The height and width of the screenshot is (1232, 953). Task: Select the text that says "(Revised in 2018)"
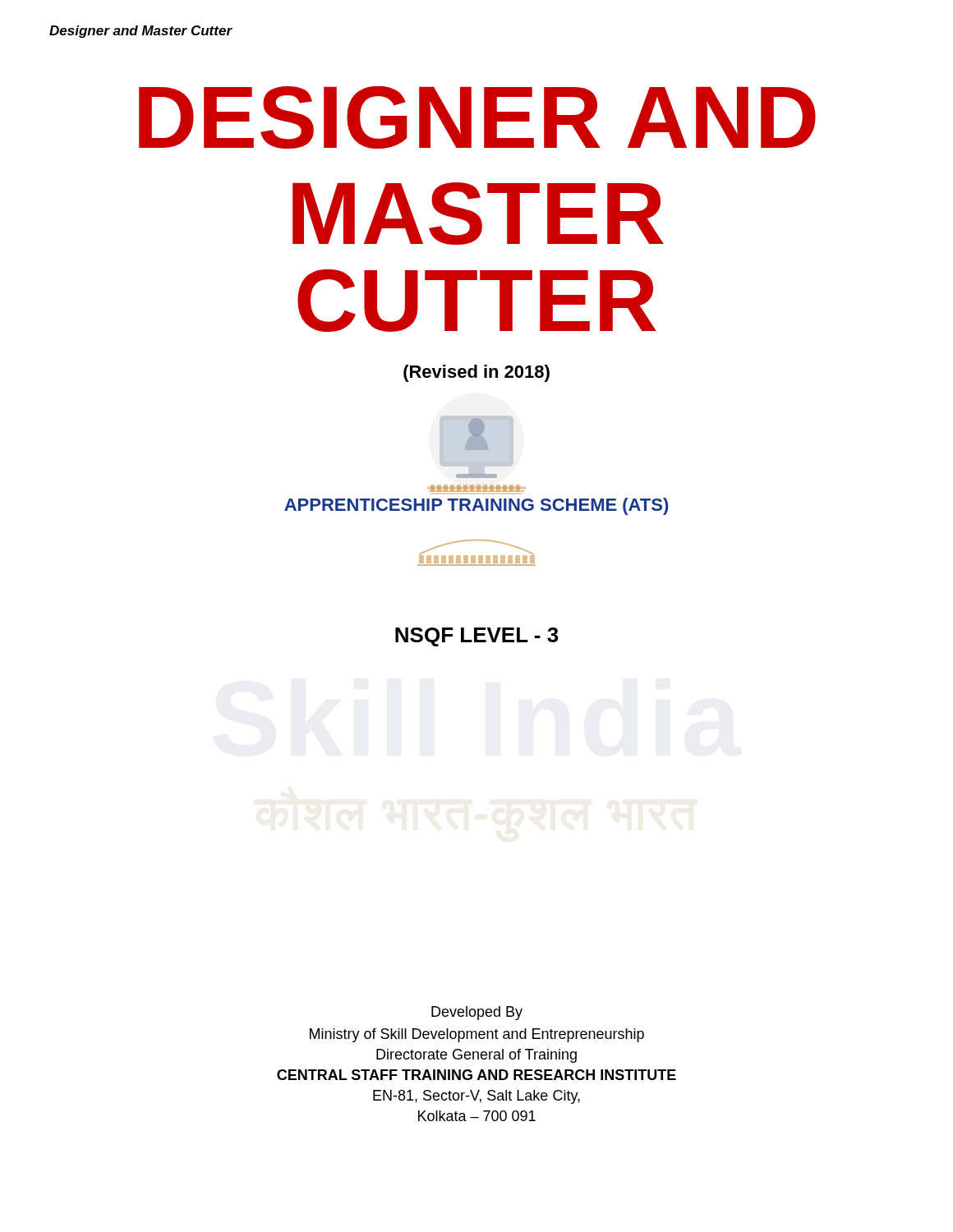click(x=476, y=372)
